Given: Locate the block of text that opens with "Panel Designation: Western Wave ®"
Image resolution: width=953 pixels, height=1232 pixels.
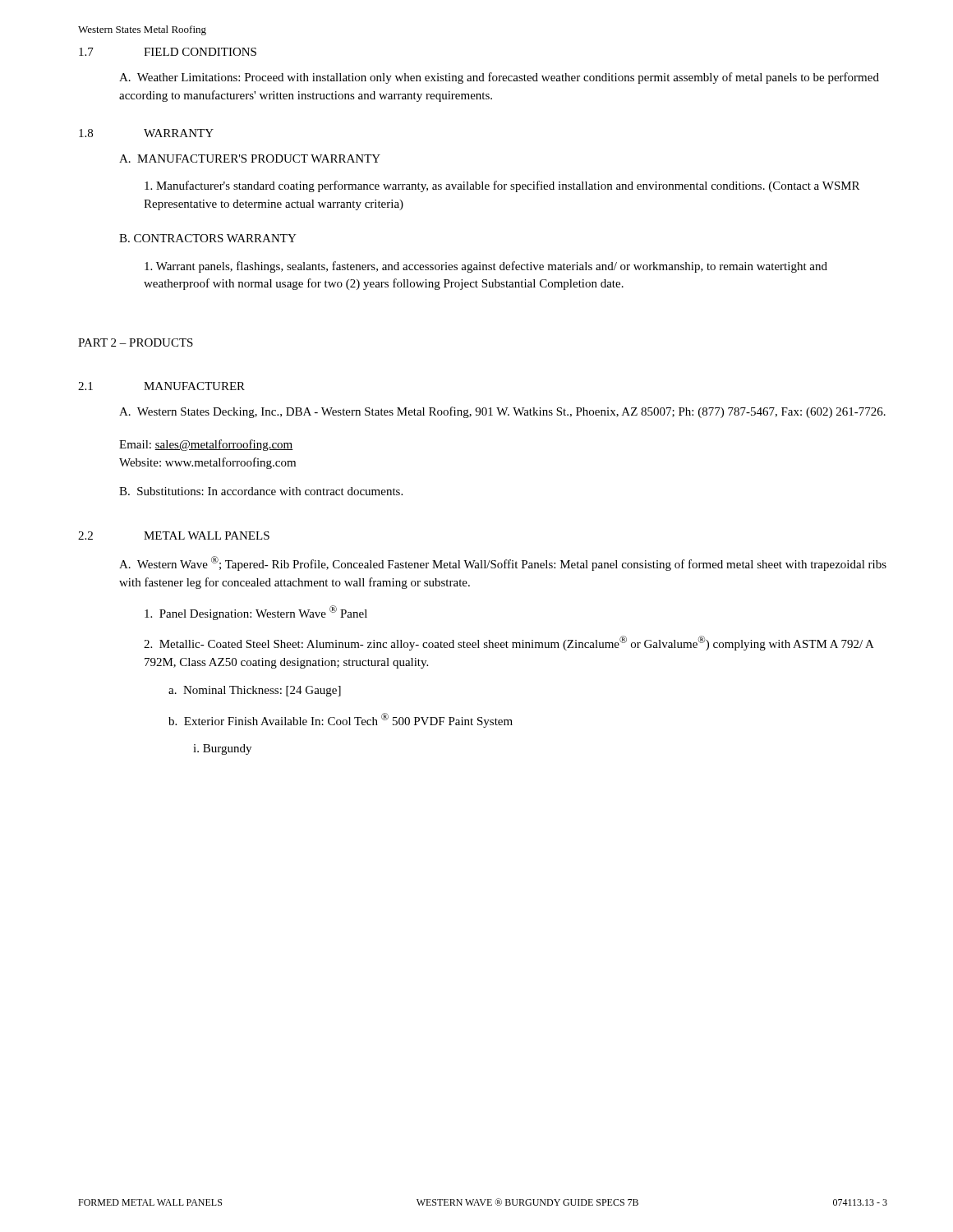Looking at the screenshot, I should (x=256, y=613).
